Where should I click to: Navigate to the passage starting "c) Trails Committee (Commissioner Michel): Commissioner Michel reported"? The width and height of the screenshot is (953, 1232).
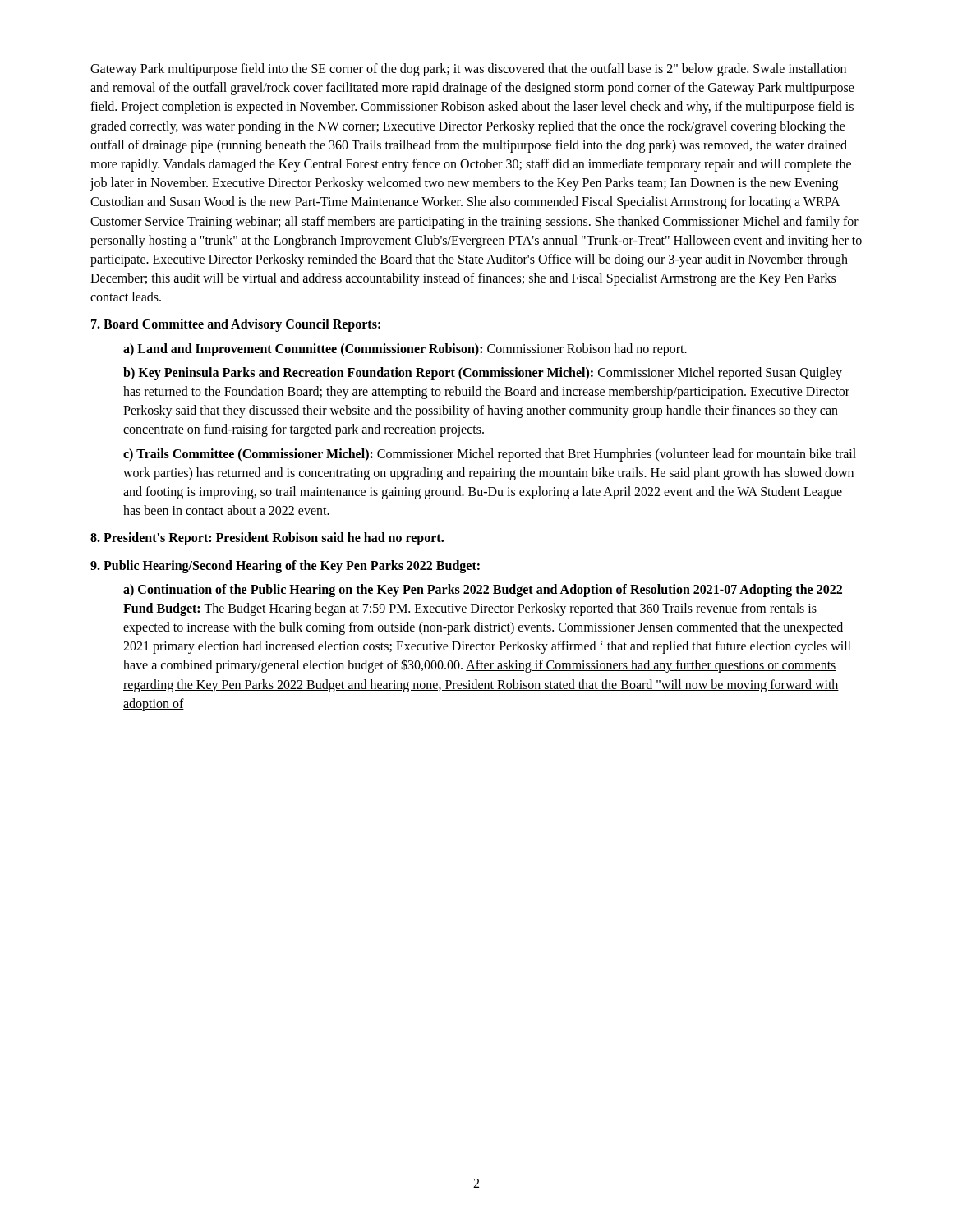[493, 482]
